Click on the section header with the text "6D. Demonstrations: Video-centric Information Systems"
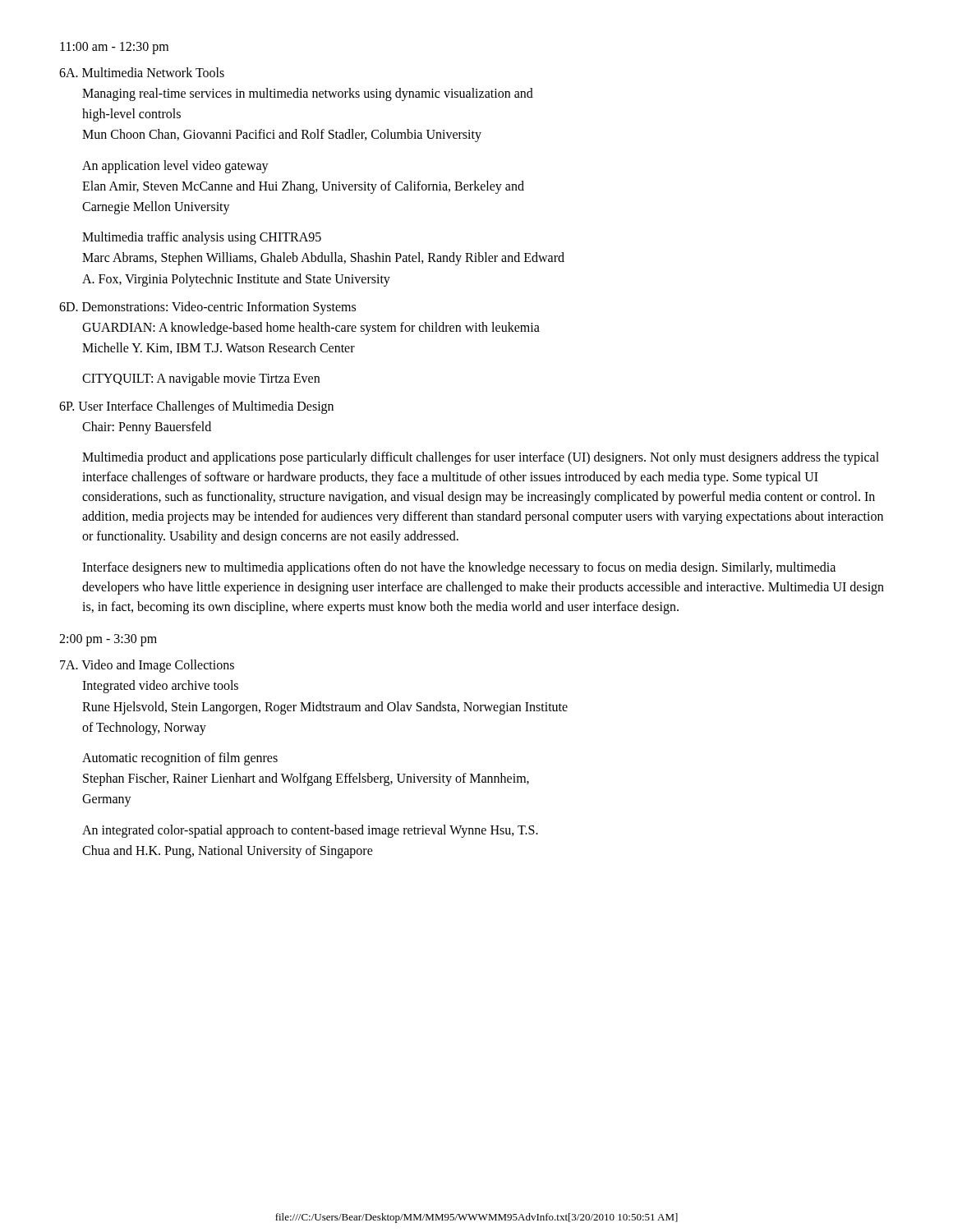 pos(208,307)
